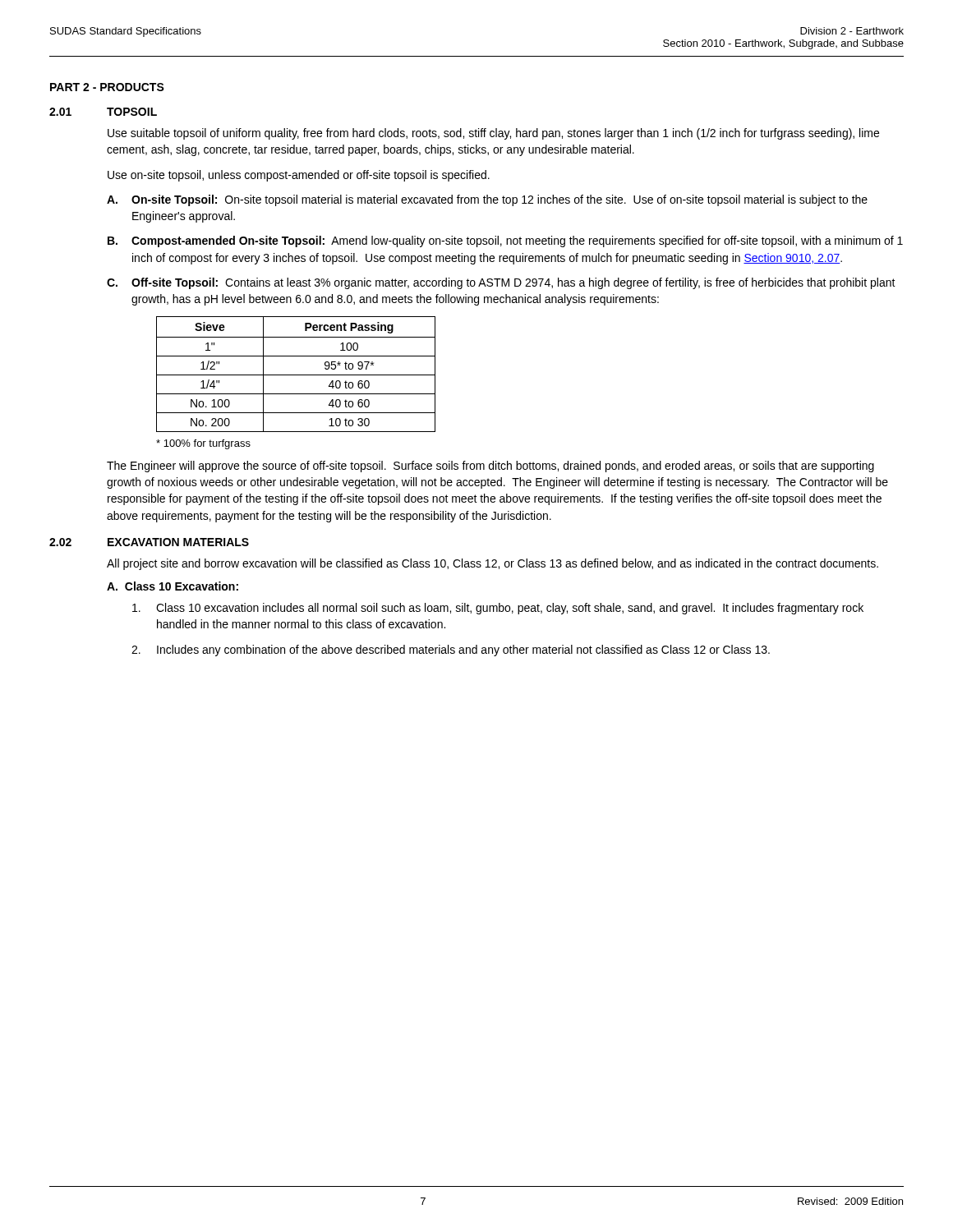Image resolution: width=953 pixels, height=1232 pixels.
Task: Click on the section header that says "2.02 EXCAVATION MATERIALS"
Action: pyautogui.click(x=149, y=542)
